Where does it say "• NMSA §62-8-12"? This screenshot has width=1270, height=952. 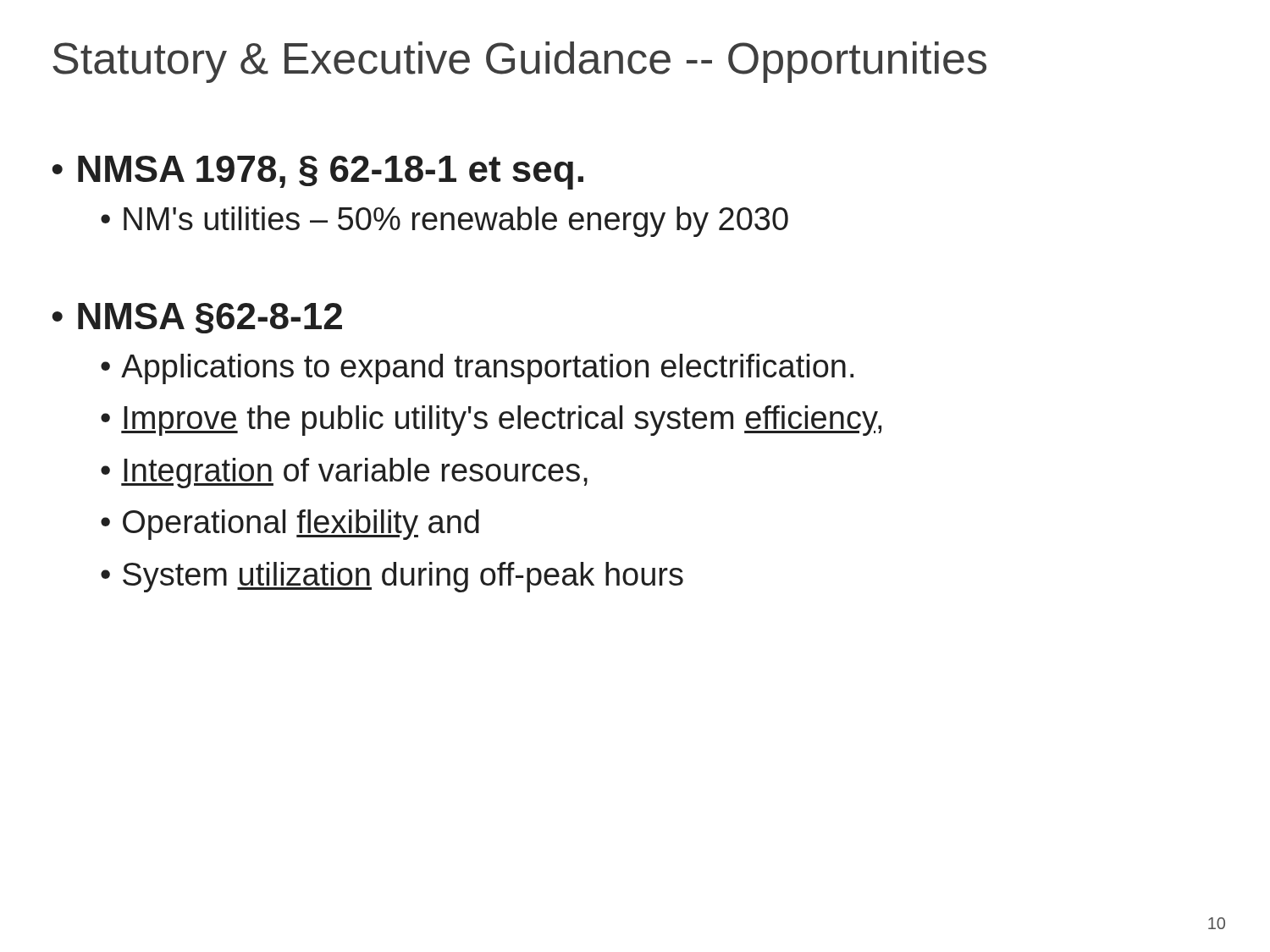pos(197,317)
